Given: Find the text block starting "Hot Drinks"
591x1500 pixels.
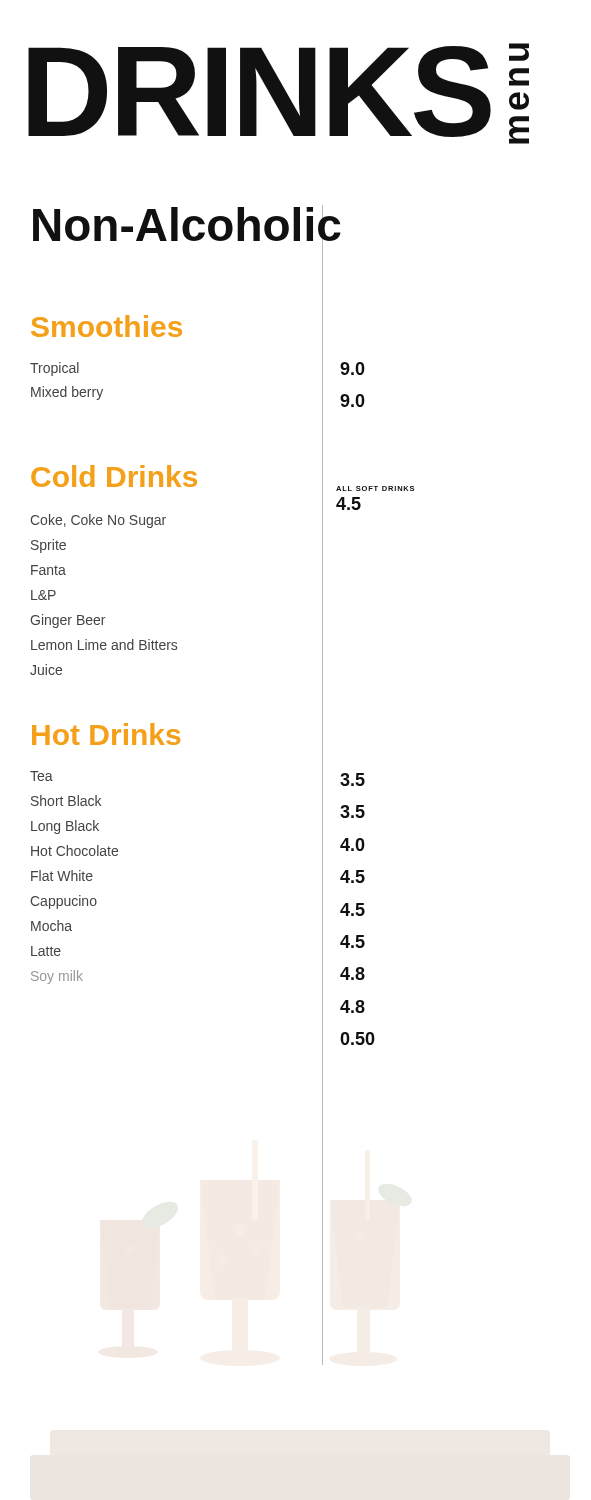Looking at the screenshot, I should (106, 735).
